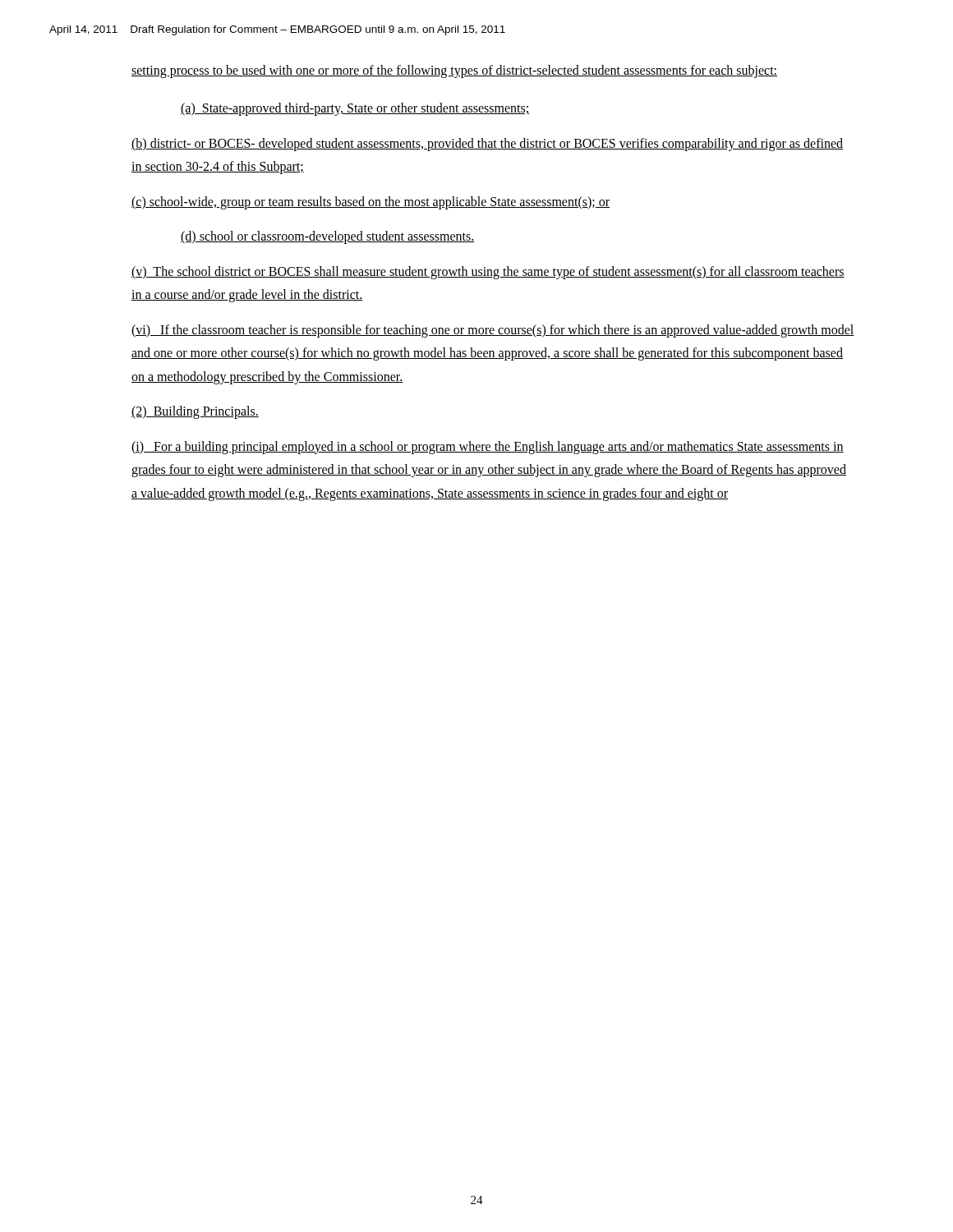Locate the text "(2) Building Principals."
The image size is (953, 1232).
tap(195, 411)
